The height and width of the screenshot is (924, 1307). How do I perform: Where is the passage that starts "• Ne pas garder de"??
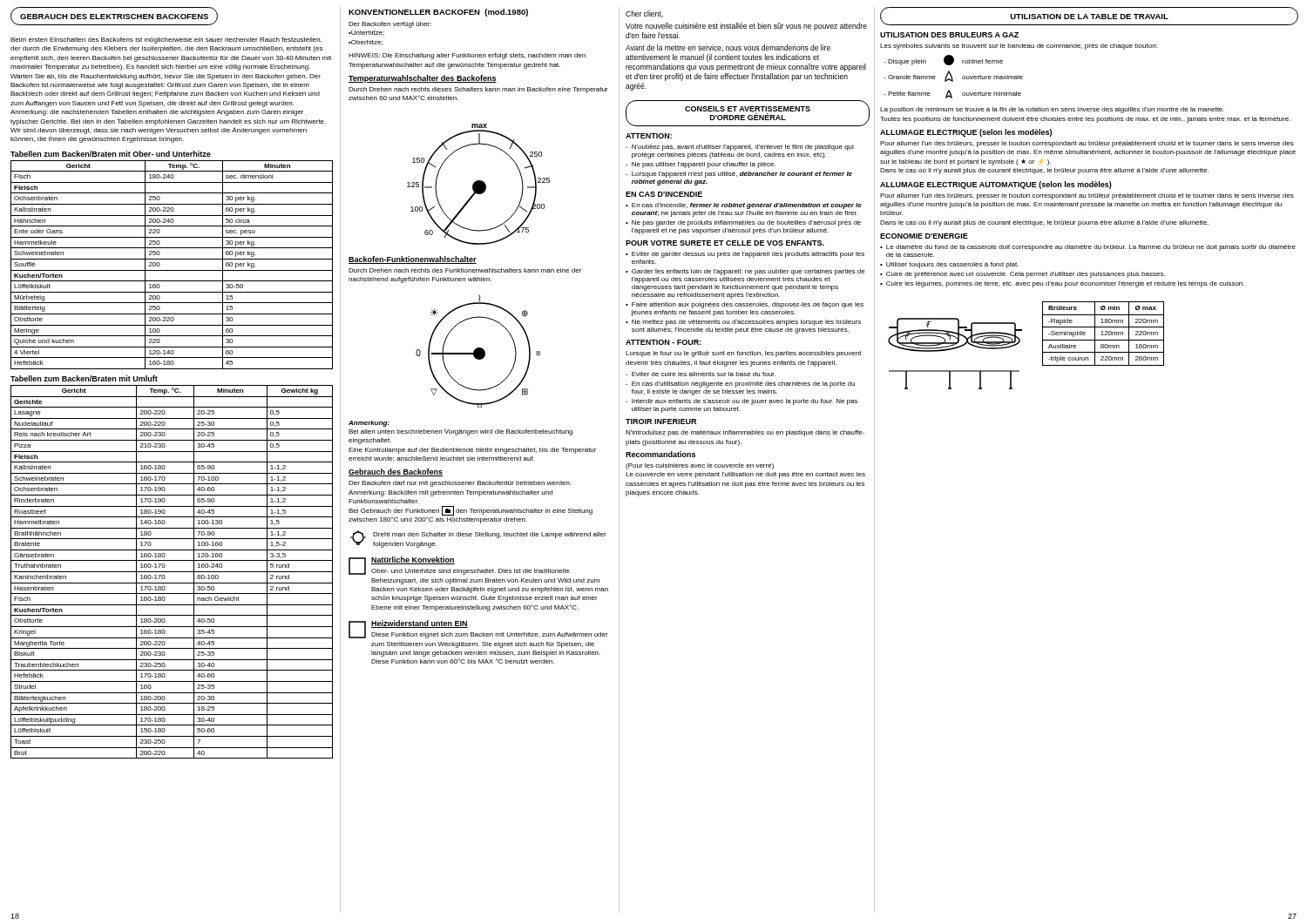748,227
